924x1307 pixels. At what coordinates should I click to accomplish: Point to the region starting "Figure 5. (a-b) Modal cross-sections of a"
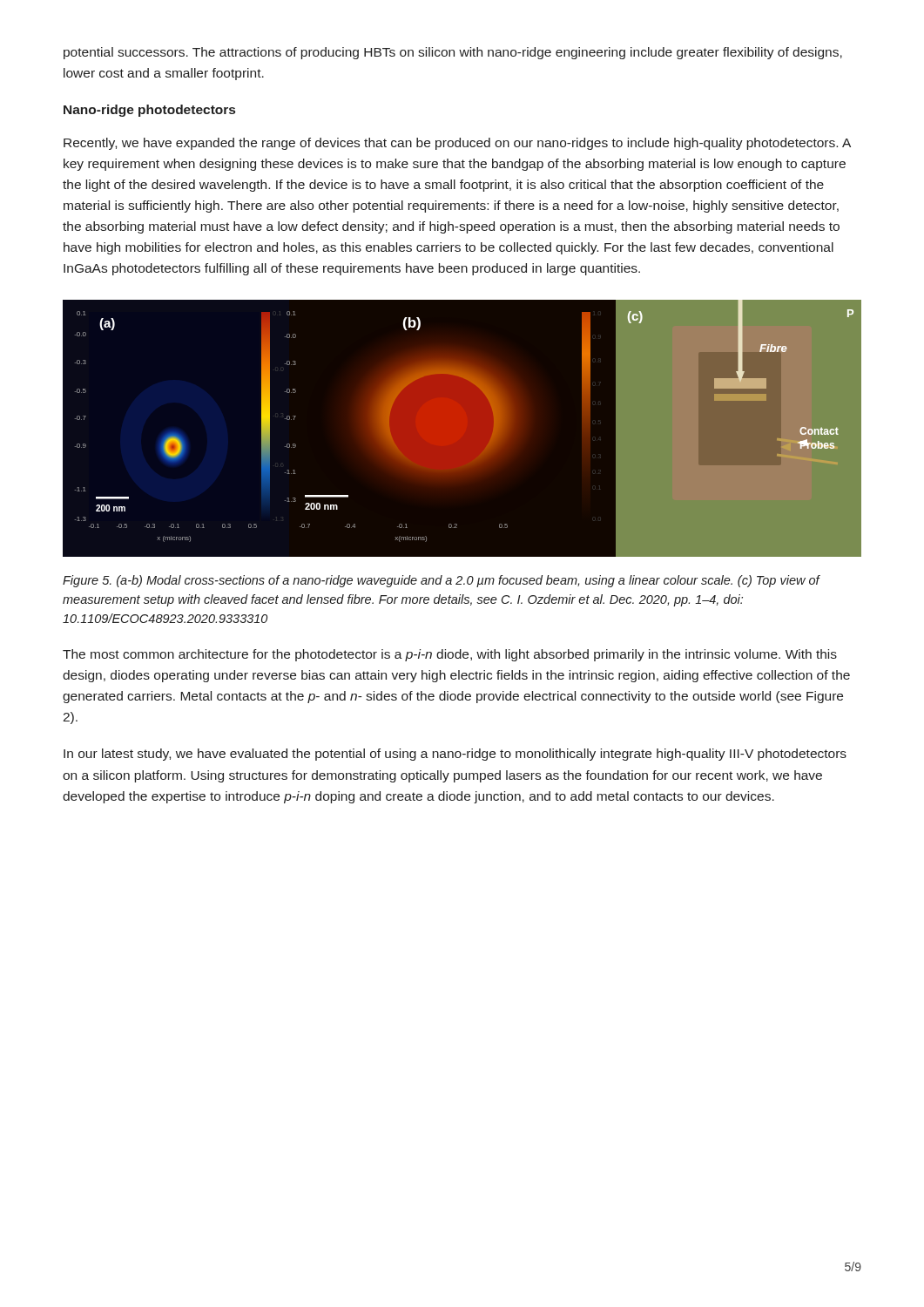[441, 599]
